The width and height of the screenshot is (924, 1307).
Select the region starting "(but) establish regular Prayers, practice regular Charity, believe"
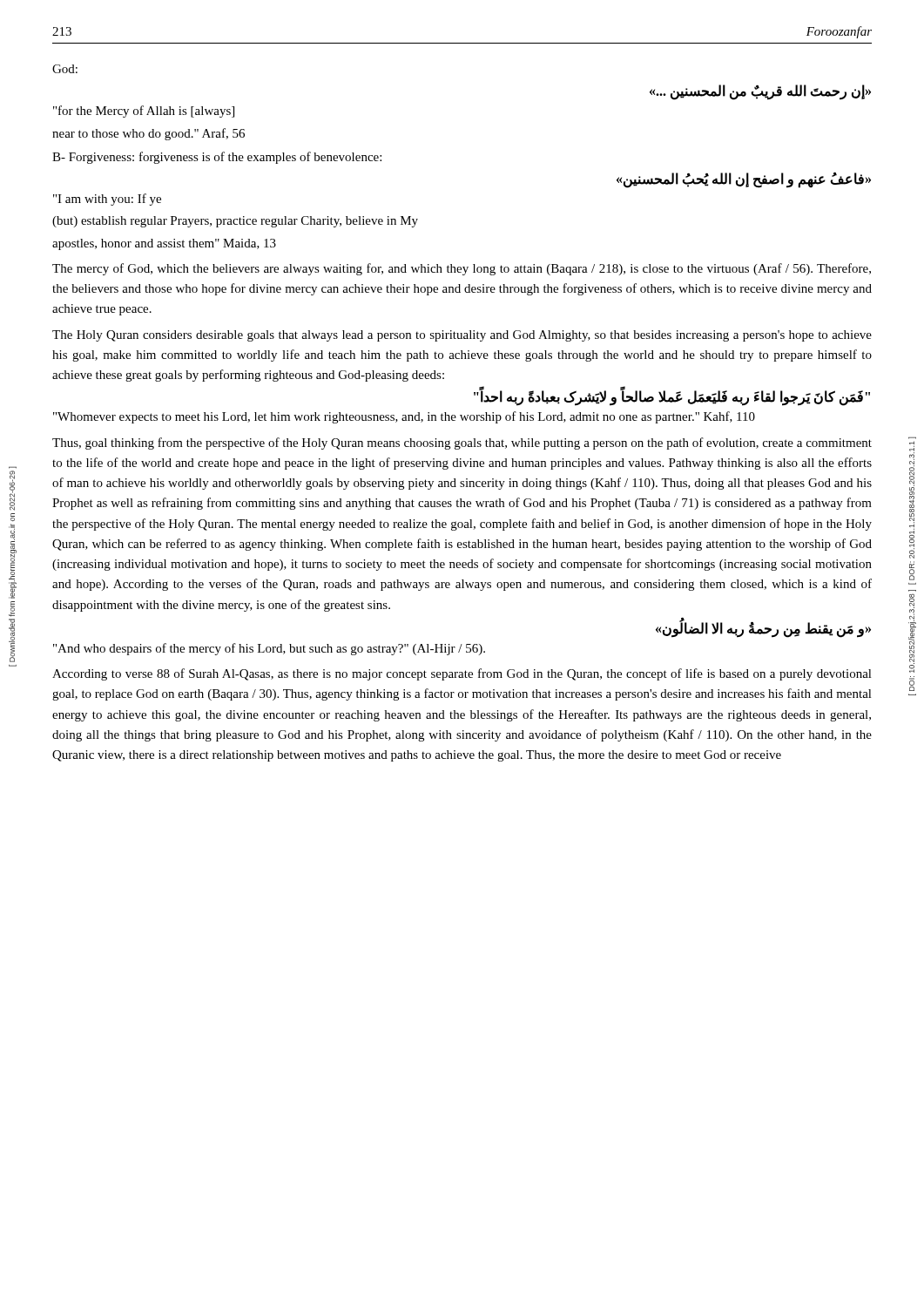pos(235,222)
